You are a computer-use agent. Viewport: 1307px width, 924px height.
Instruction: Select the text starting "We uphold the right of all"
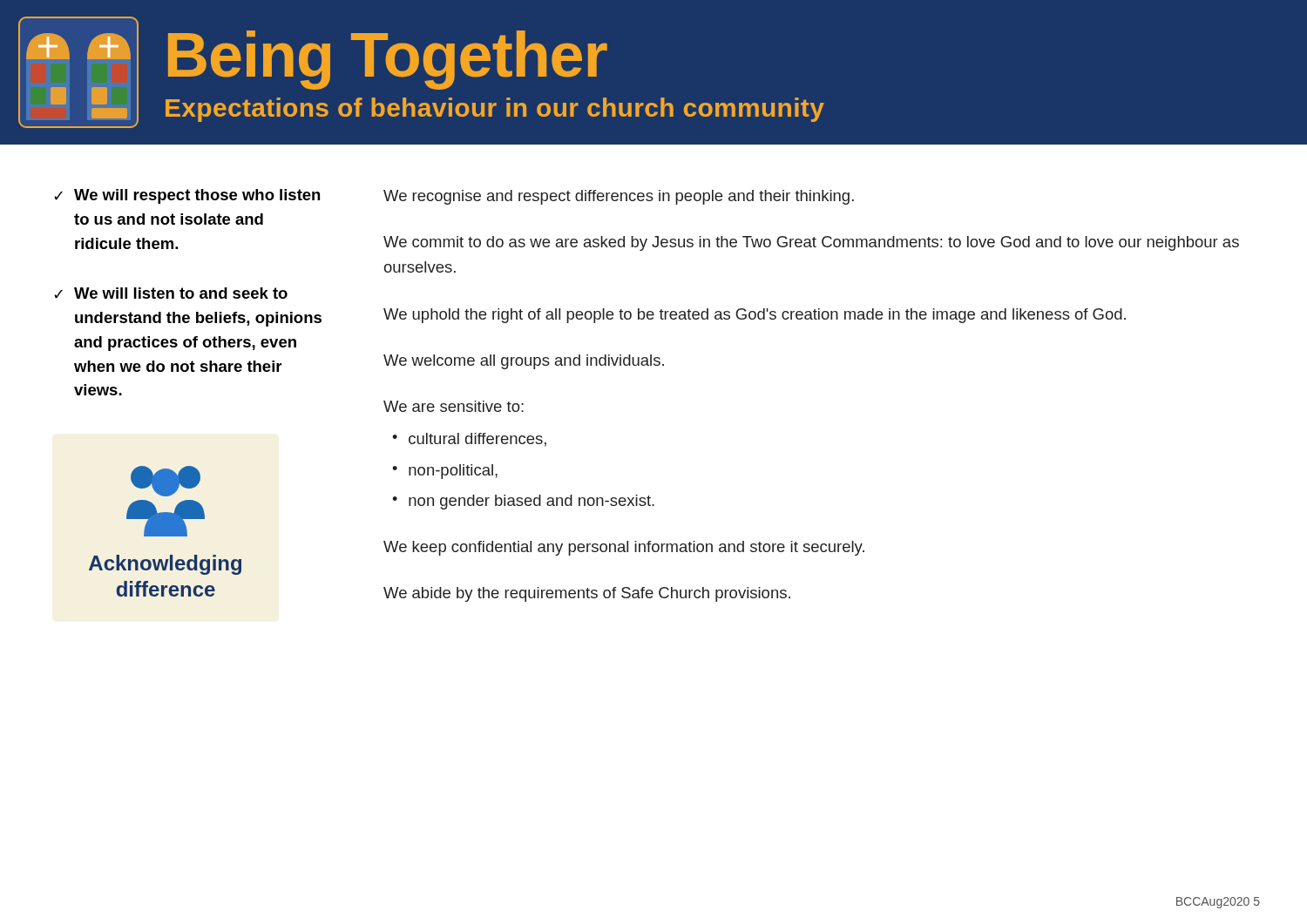(x=755, y=314)
